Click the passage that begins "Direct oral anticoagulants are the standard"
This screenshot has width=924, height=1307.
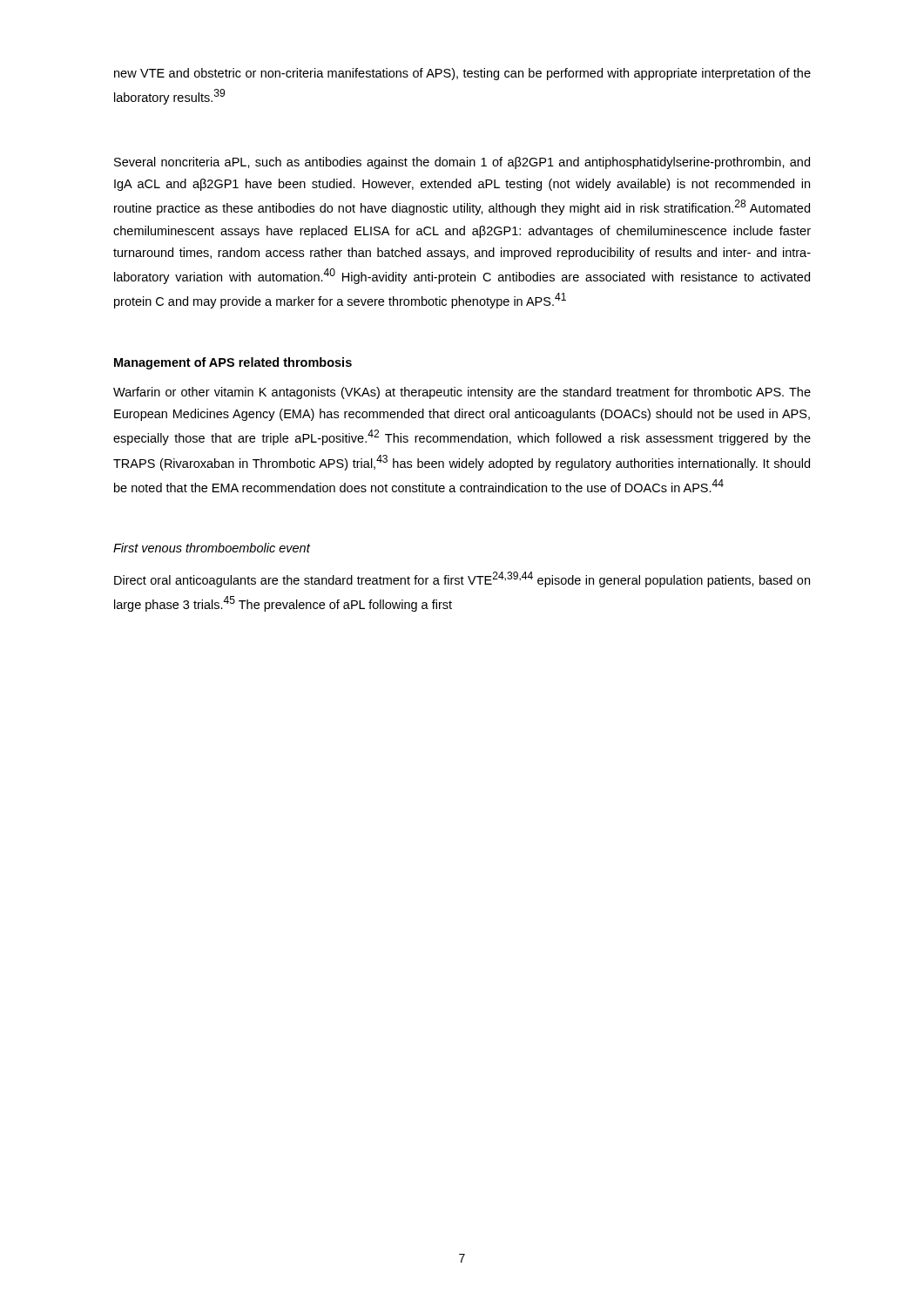click(x=462, y=591)
